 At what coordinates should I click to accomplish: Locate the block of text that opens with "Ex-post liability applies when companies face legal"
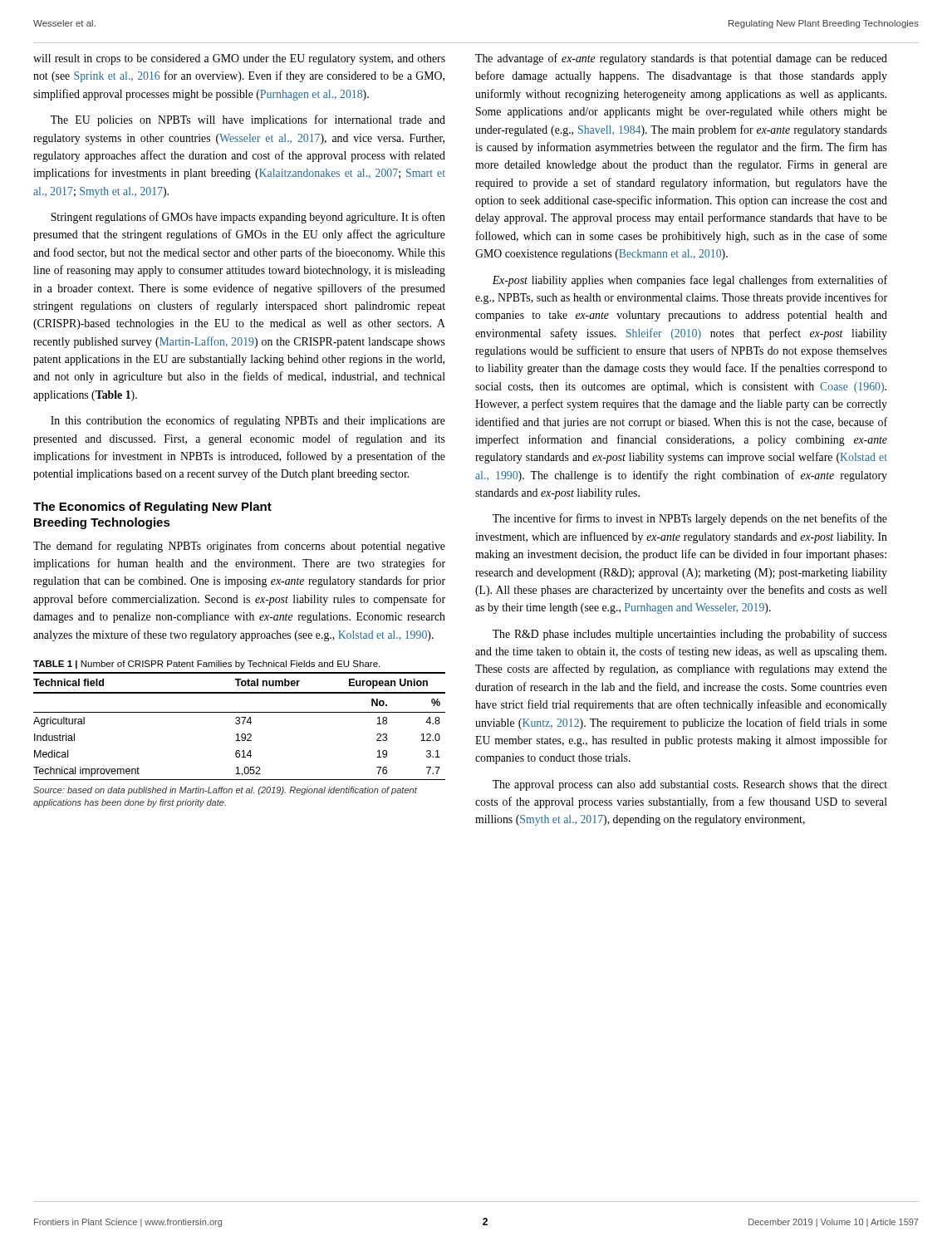pos(681,387)
